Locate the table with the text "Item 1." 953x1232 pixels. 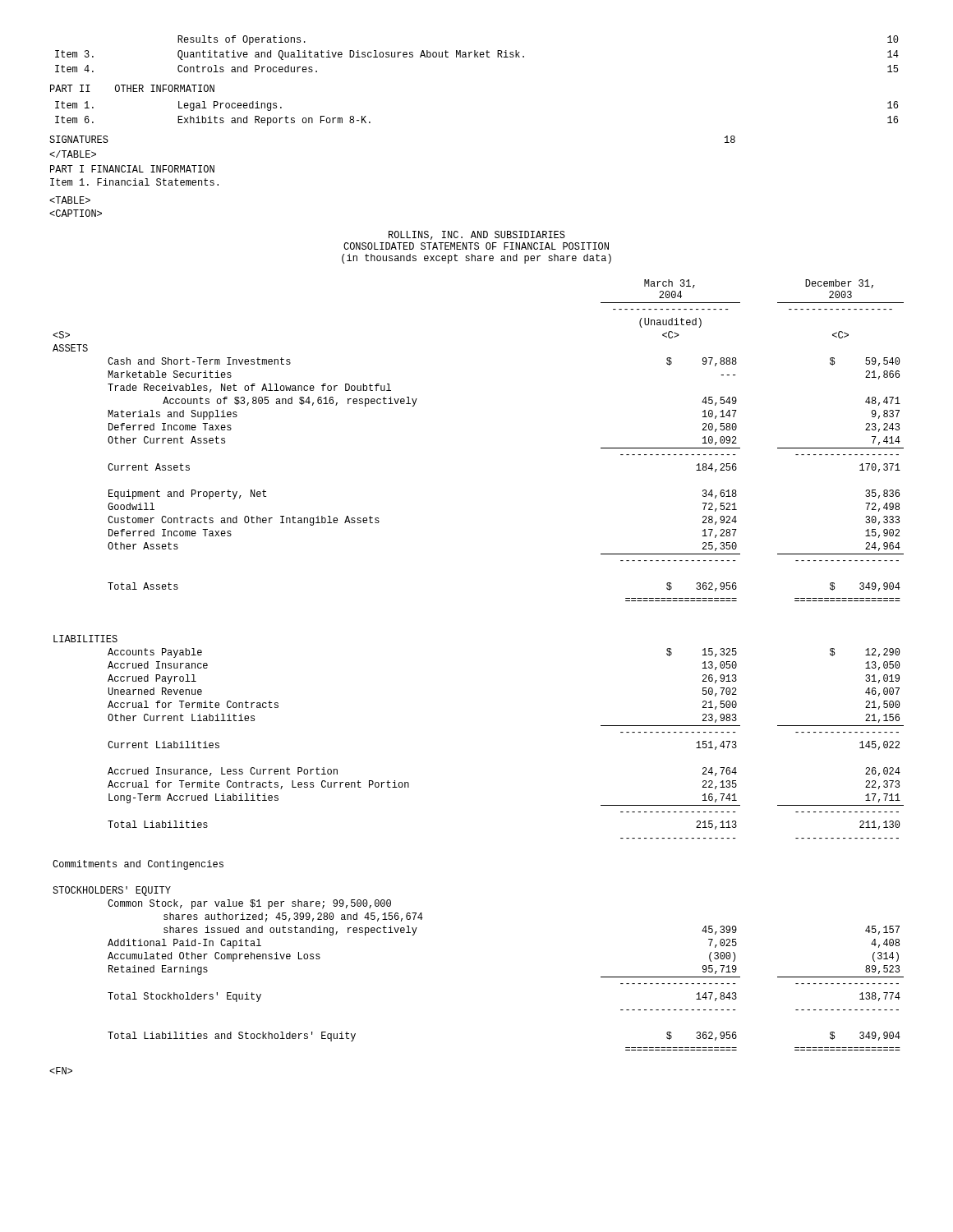[476, 113]
